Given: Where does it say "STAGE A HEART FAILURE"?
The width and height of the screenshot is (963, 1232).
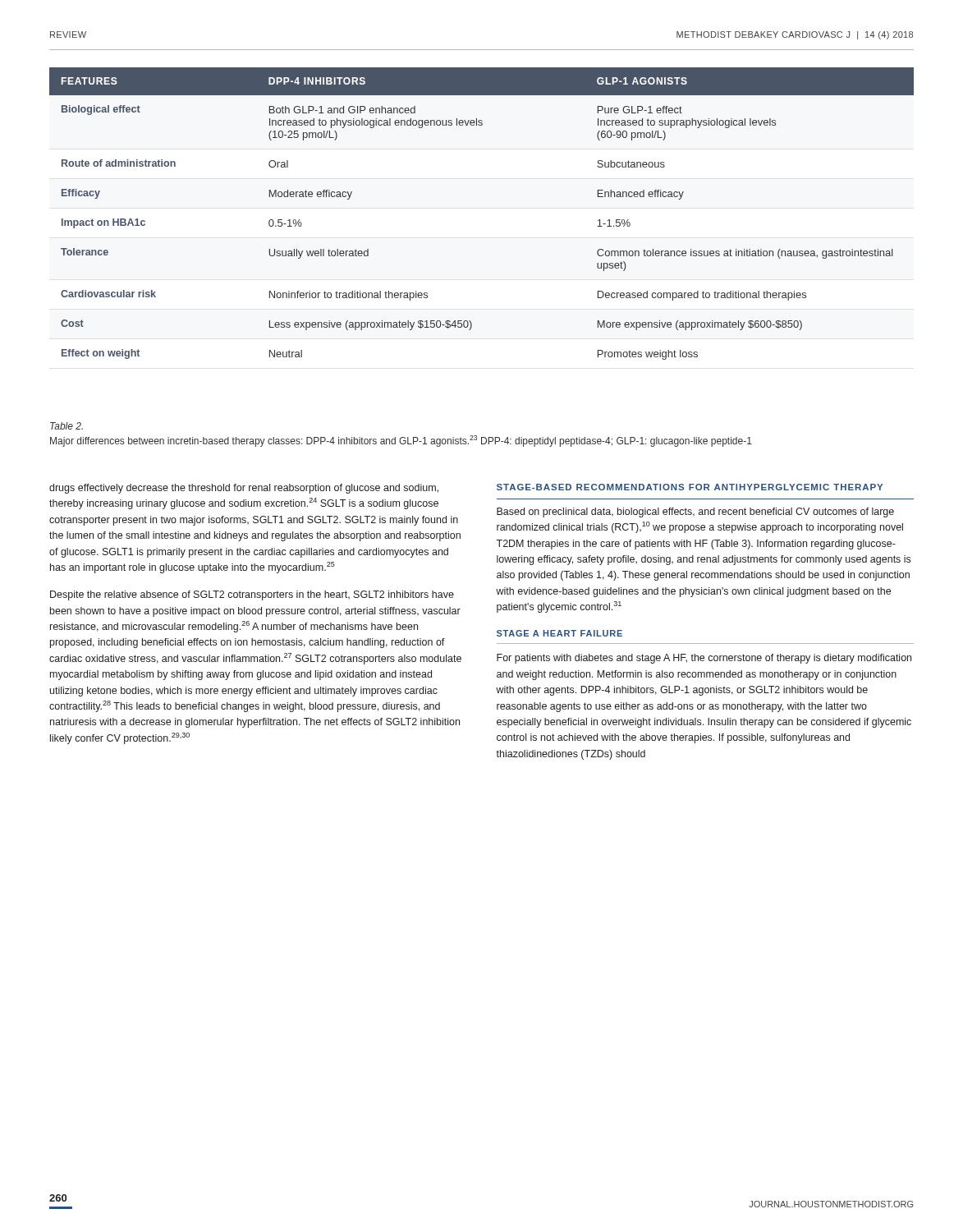Looking at the screenshot, I should tap(560, 634).
